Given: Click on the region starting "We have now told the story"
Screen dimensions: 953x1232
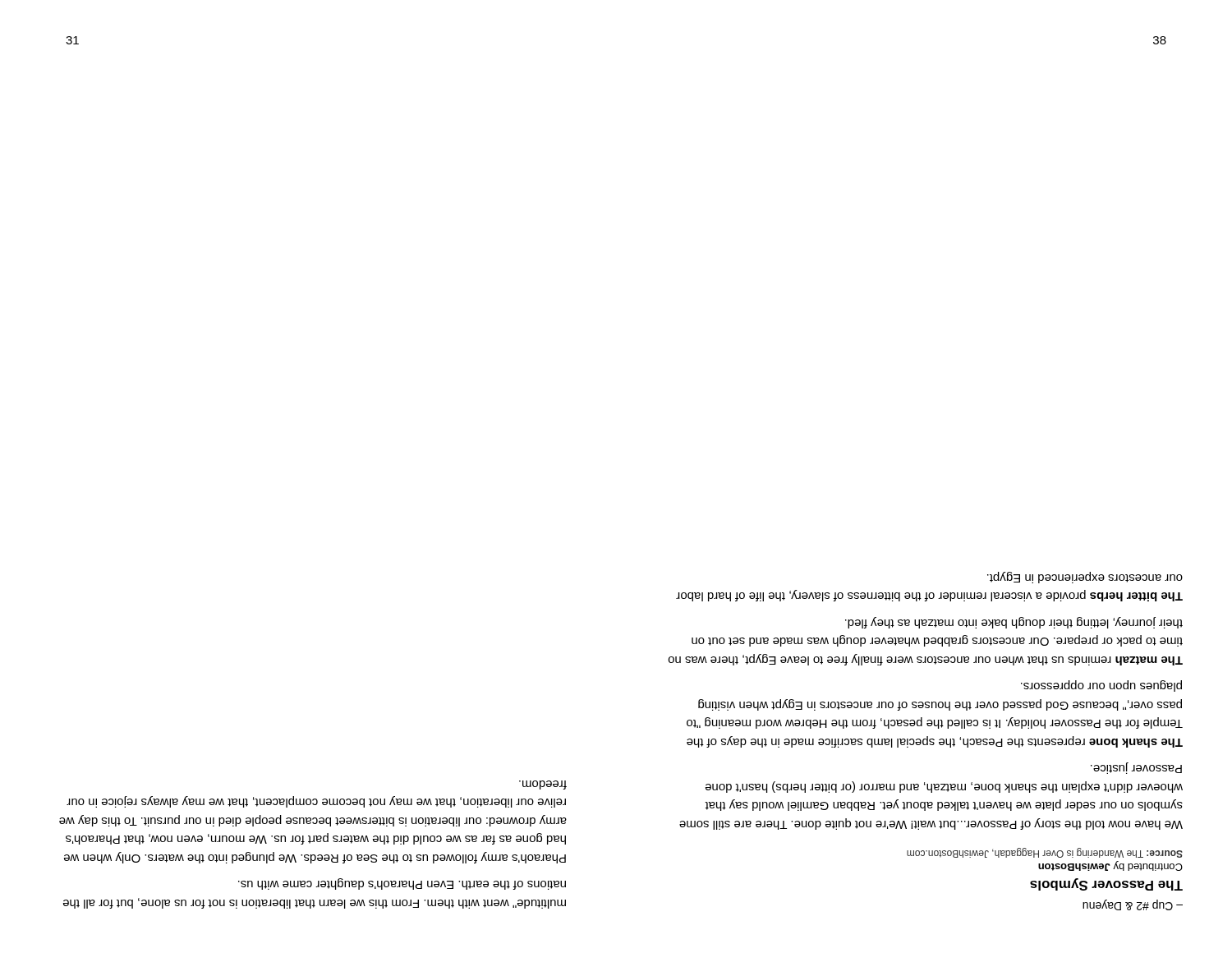Looking at the screenshot, I should tap(924, 796).
